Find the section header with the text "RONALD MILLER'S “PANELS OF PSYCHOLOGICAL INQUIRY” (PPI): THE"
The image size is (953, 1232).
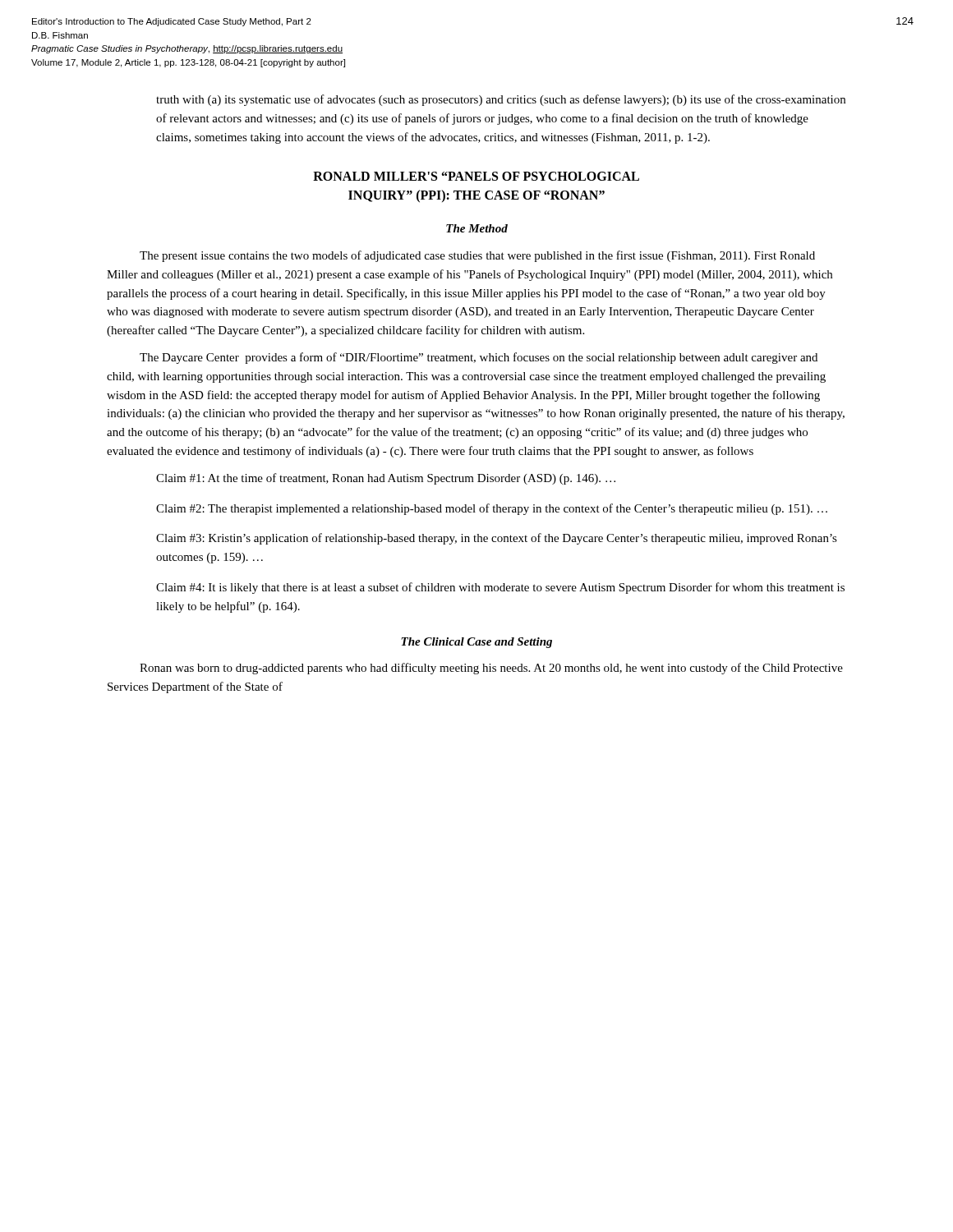(476, 186)
